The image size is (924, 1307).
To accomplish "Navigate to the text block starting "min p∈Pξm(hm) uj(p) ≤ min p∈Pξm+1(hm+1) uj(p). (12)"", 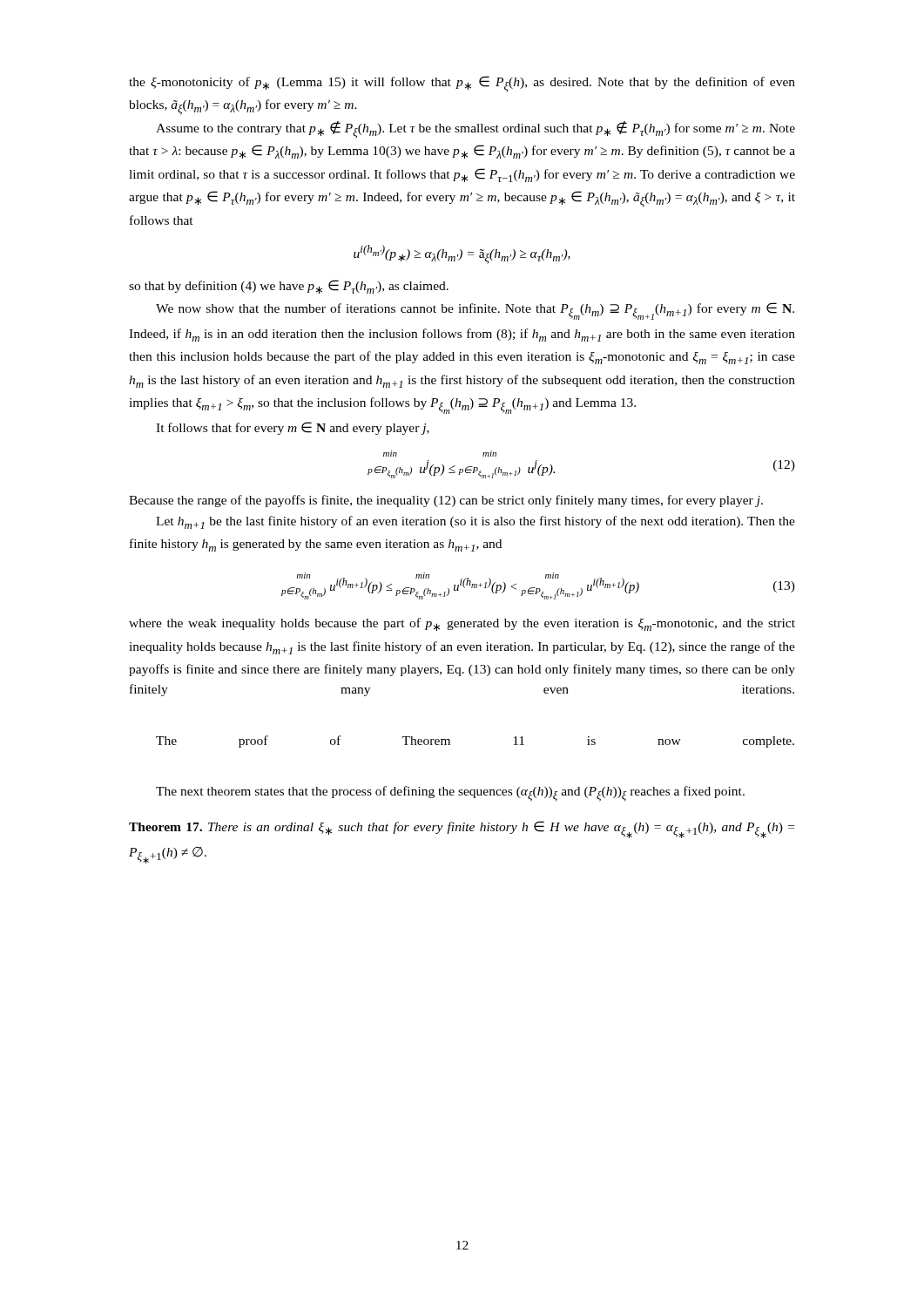I will (x=462, y=464).
